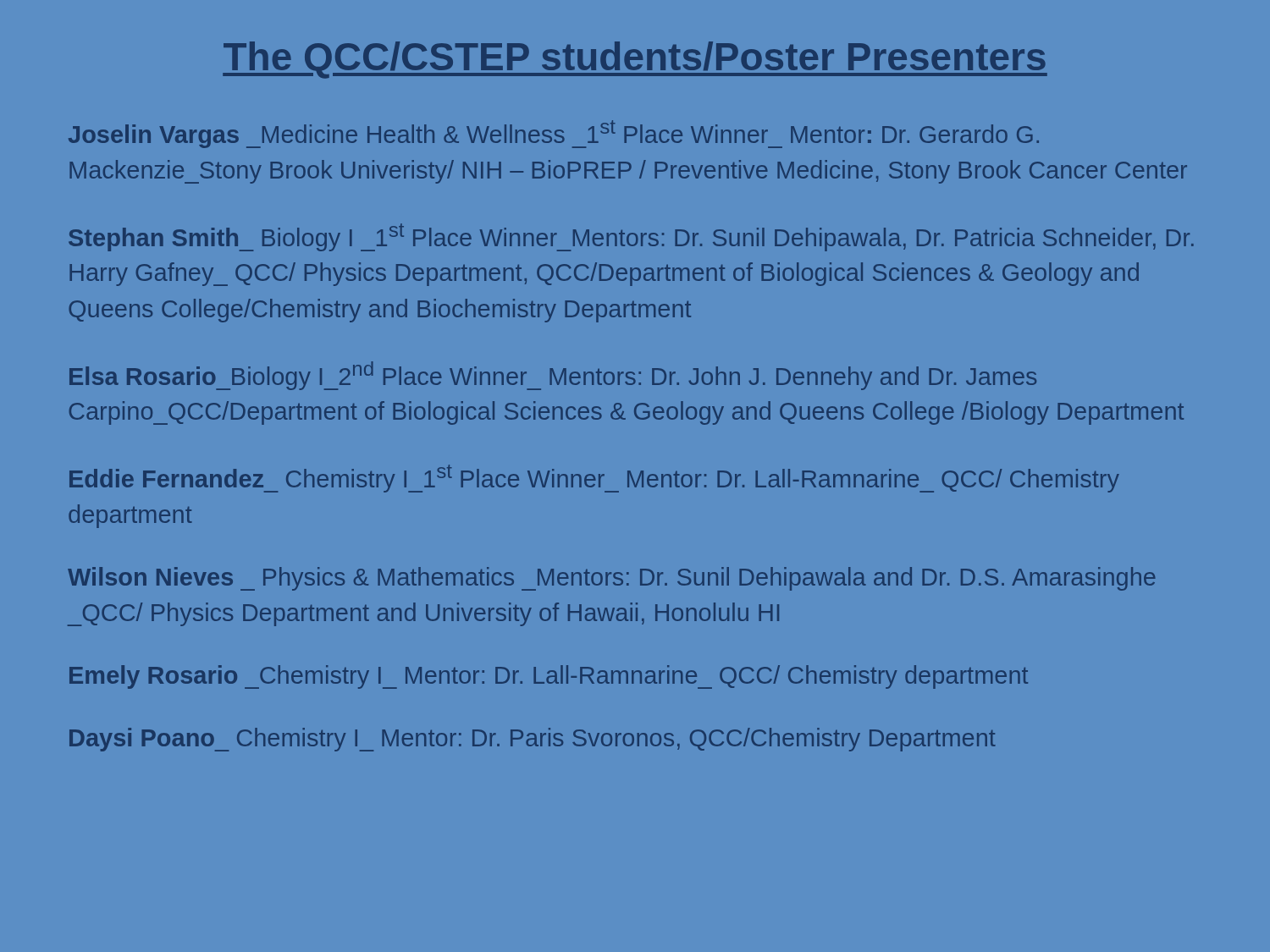
Task: Locate the element starting "The QCC/CSTEP students/Poster Presenters"
Action: click(635, 57)
